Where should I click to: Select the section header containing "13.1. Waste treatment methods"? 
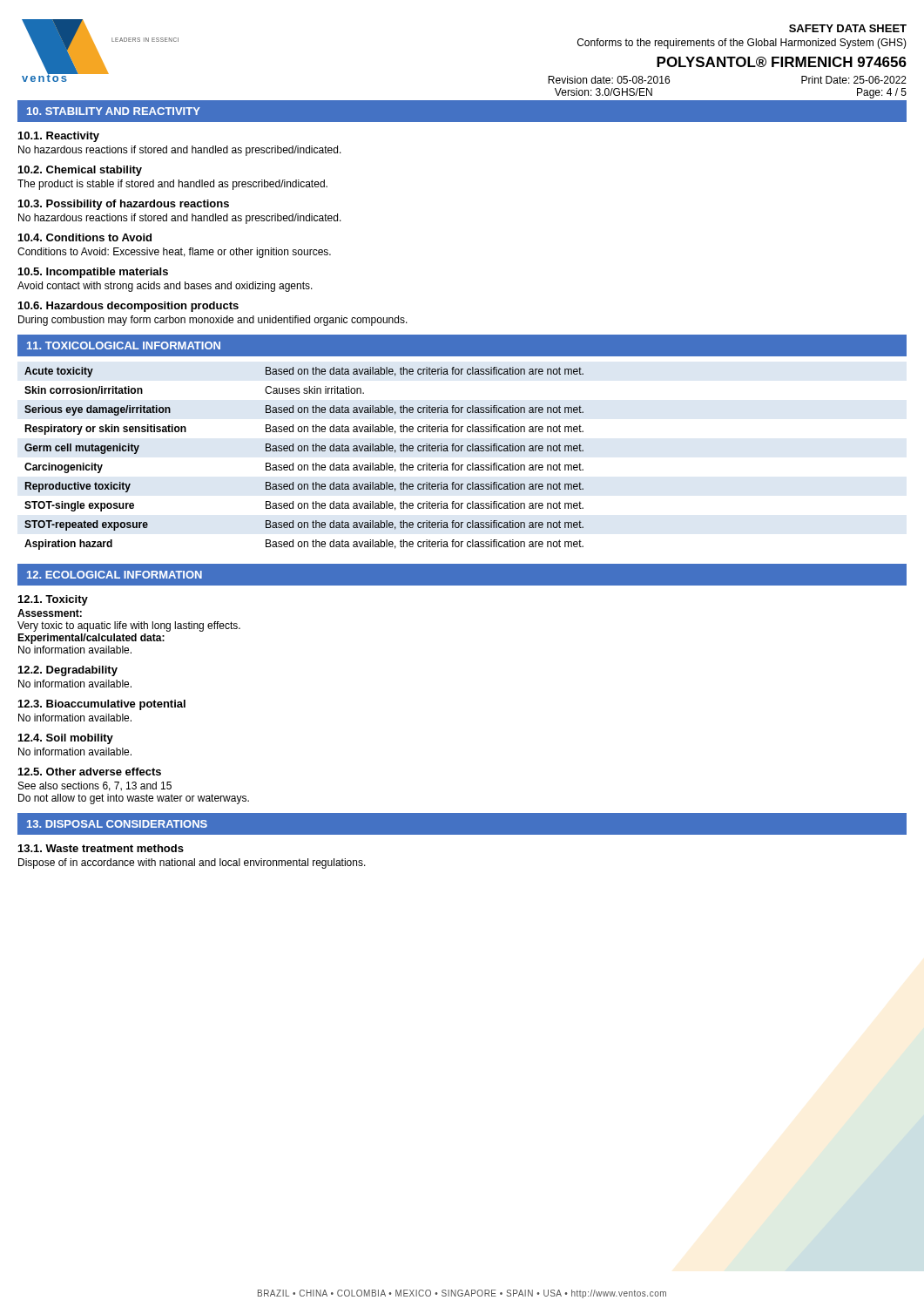[101, 848]
